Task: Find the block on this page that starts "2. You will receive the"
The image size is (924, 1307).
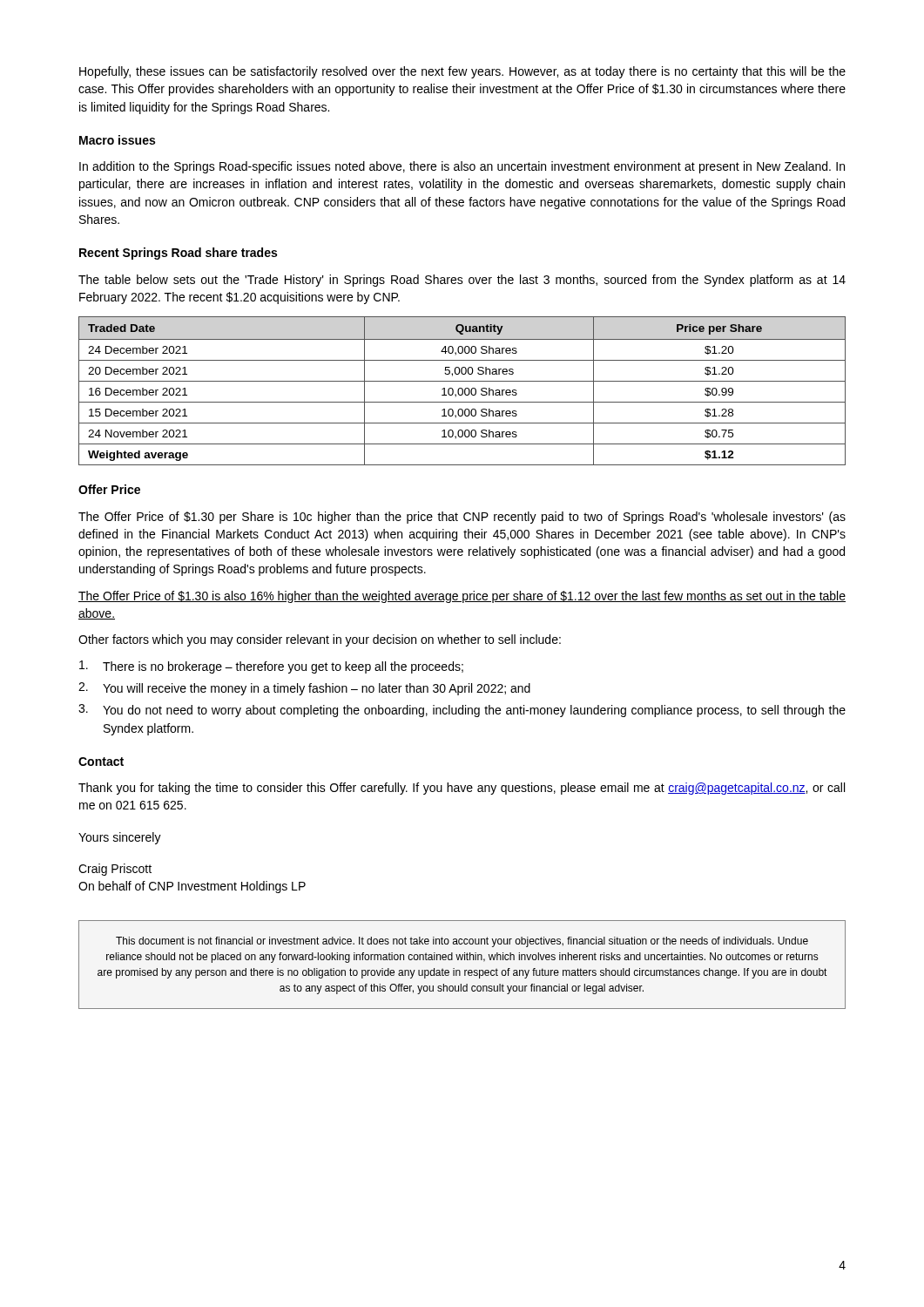Action: (x=462, y=688)
